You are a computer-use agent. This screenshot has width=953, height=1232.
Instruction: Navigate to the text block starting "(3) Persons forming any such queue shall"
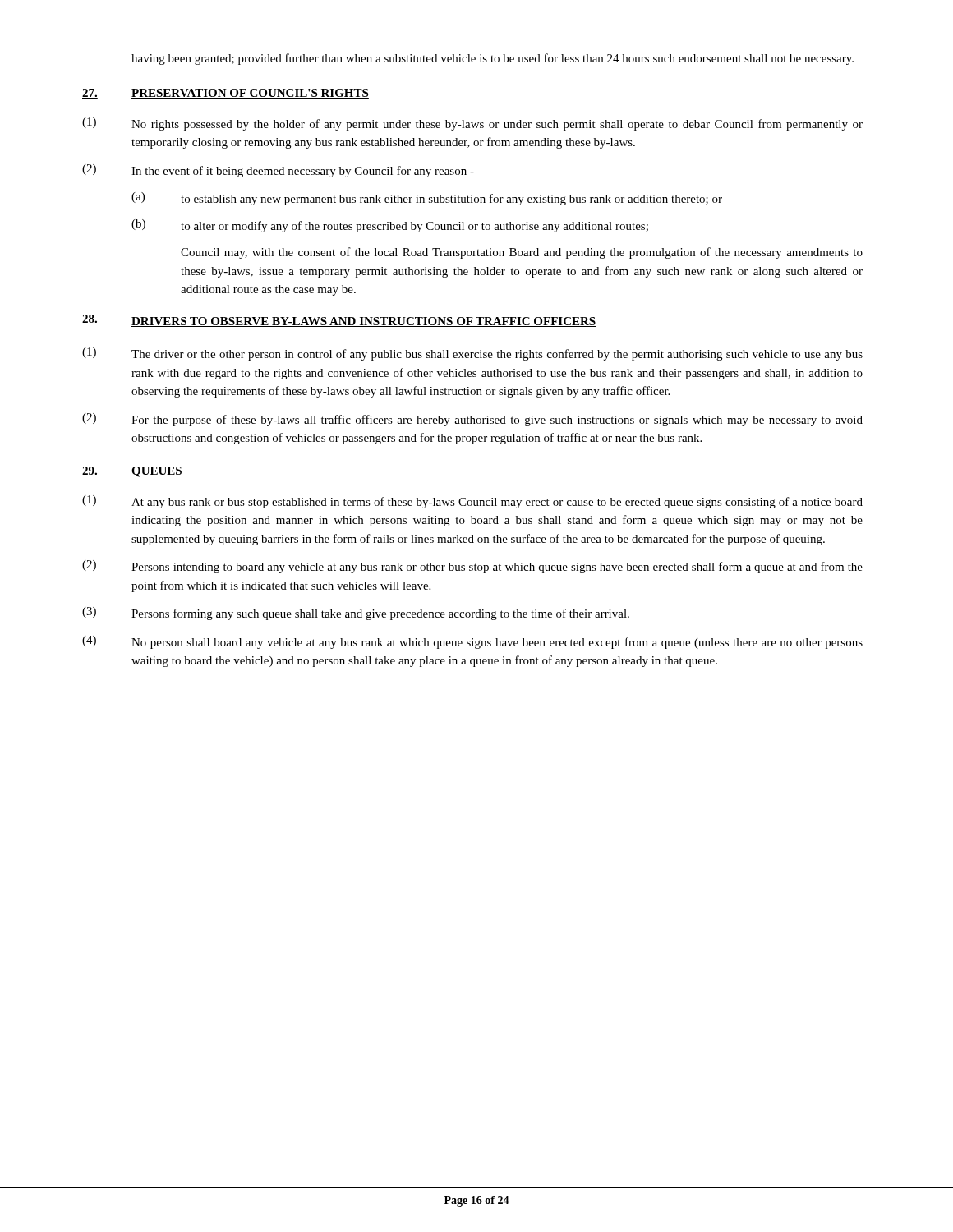(x=472, y=614)
